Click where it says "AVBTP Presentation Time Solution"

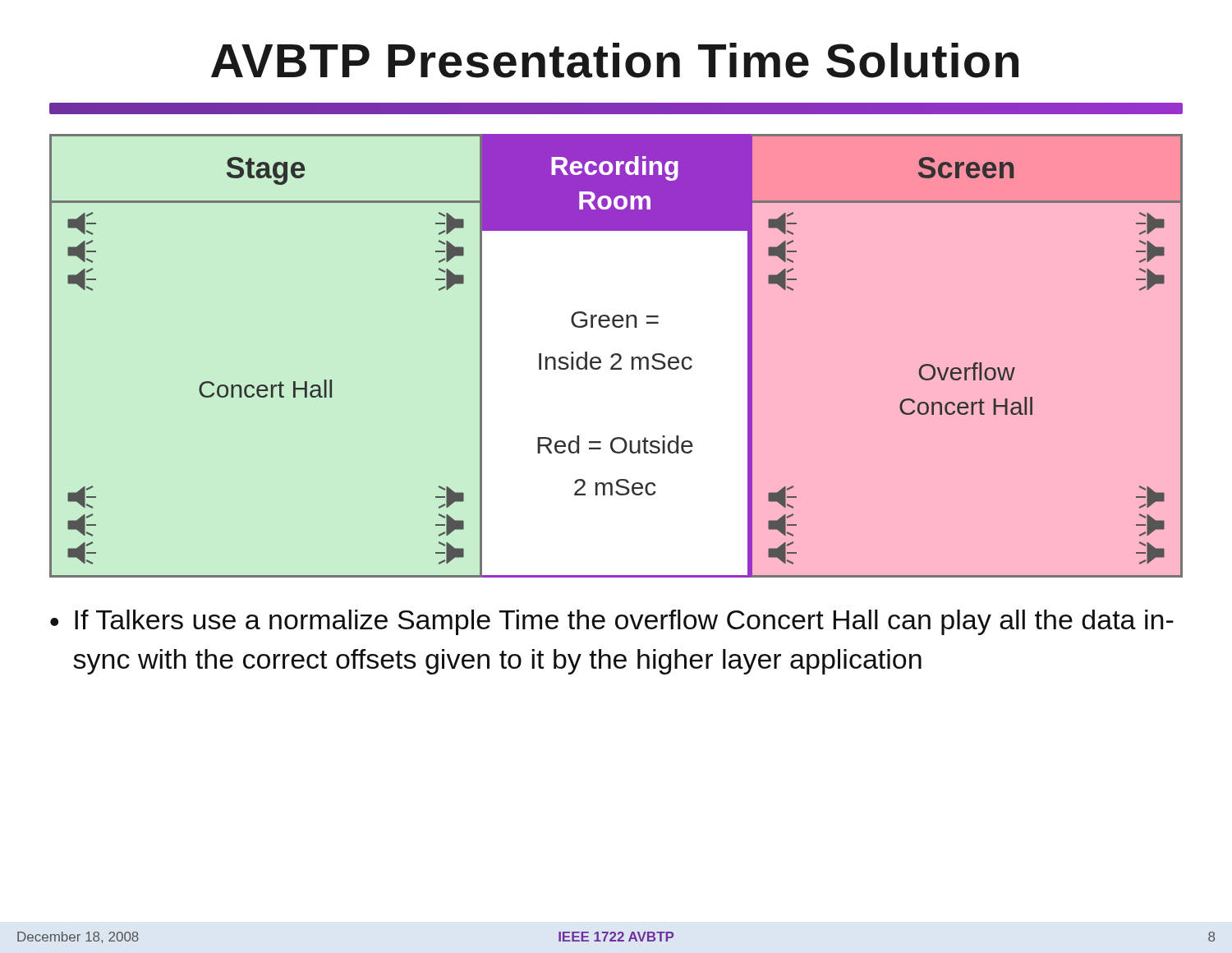tap(616, 60)
